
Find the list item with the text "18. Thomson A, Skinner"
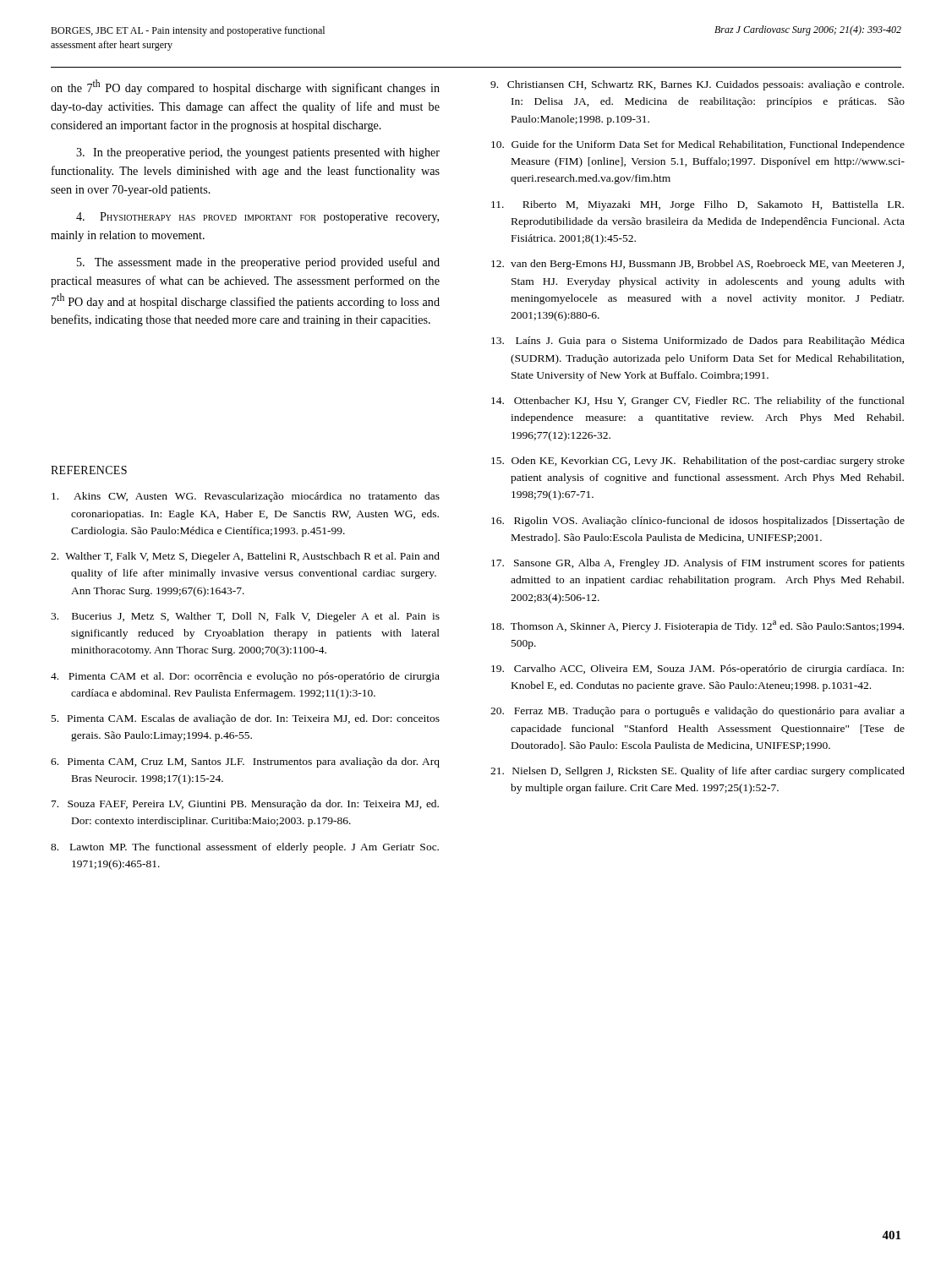tap(698, 632)
